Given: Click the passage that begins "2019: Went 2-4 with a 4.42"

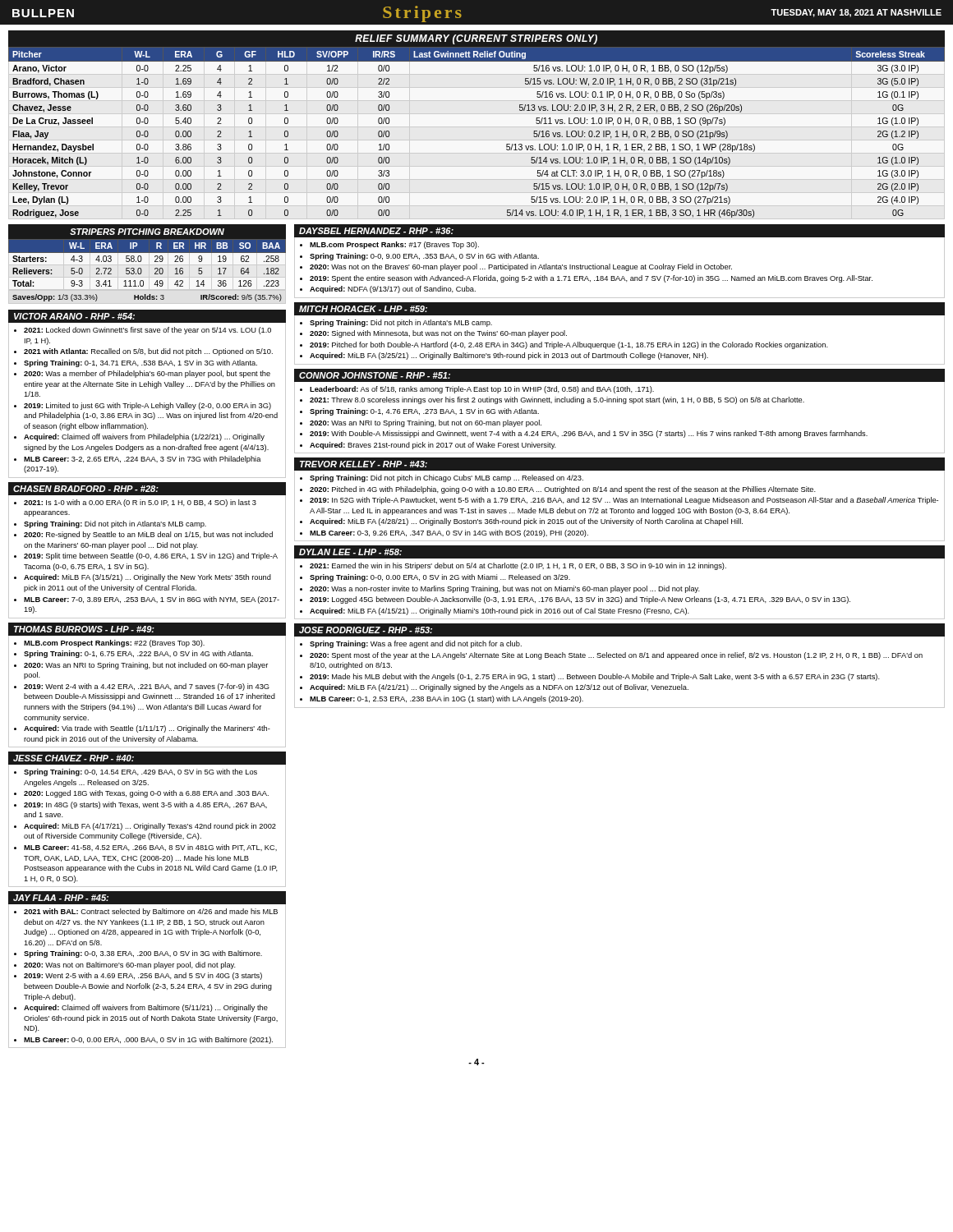Looking at the screenshot, I should pyautogui.click(x=150, y=702).
